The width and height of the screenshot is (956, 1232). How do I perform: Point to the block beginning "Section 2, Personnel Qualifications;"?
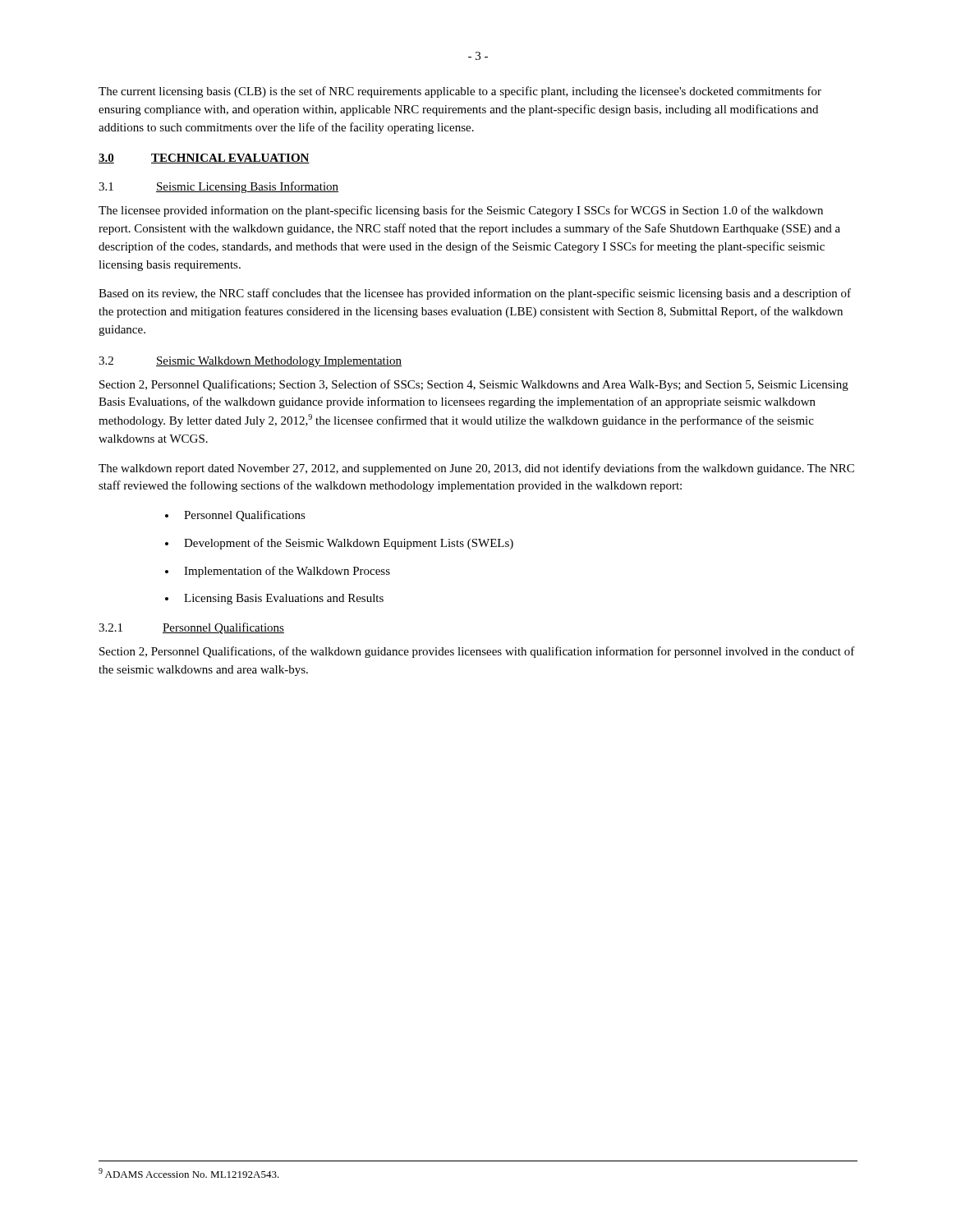478,412
